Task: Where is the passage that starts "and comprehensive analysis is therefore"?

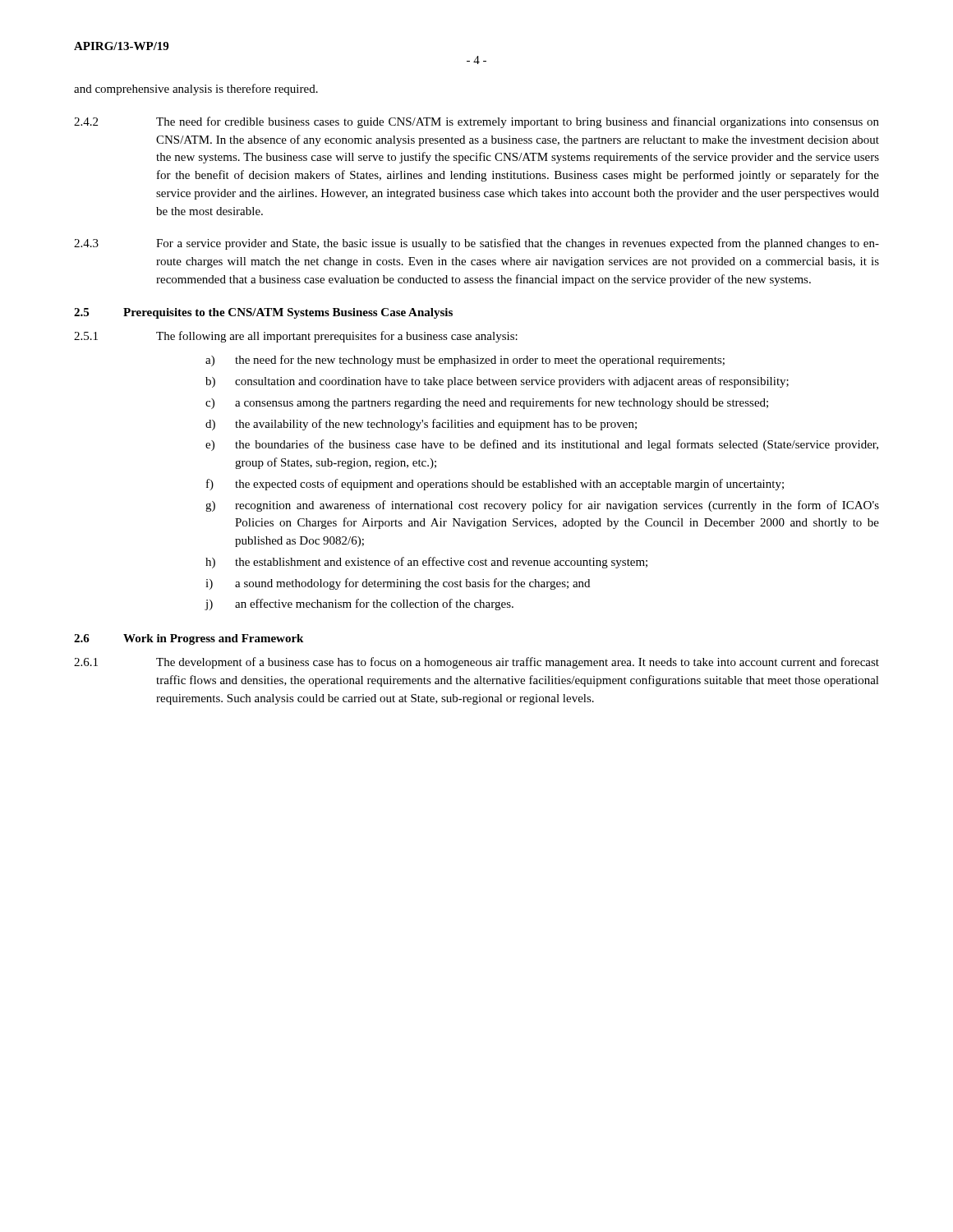Action: click(196, 89)
